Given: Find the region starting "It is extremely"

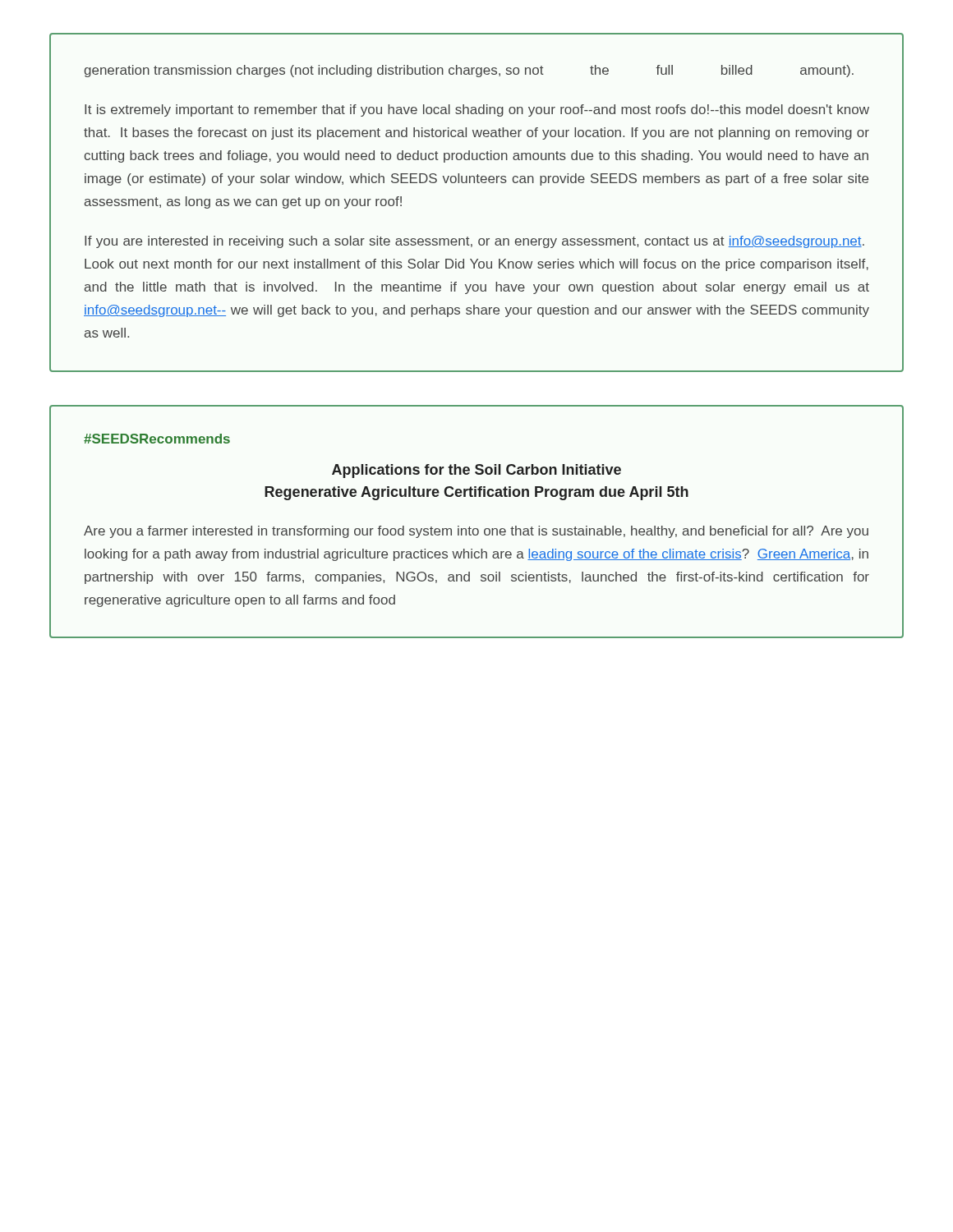Looking at the screenshot, I should [x=476, y=156].
